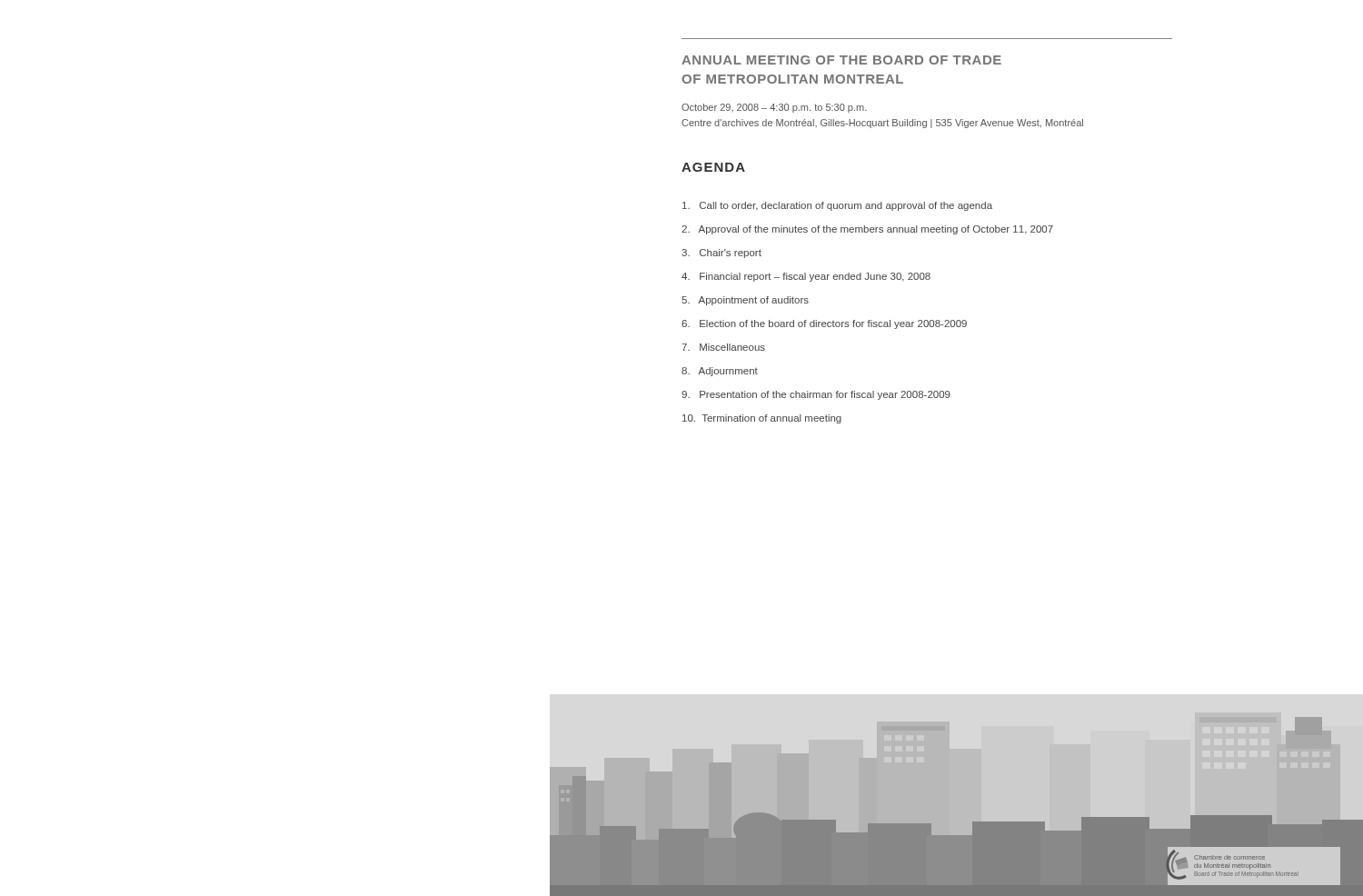The image size is (1363, 896).
Task: Click on the text block starting "4. Financial report – fiscal year ended"
Action: click(x=806, y=276)
